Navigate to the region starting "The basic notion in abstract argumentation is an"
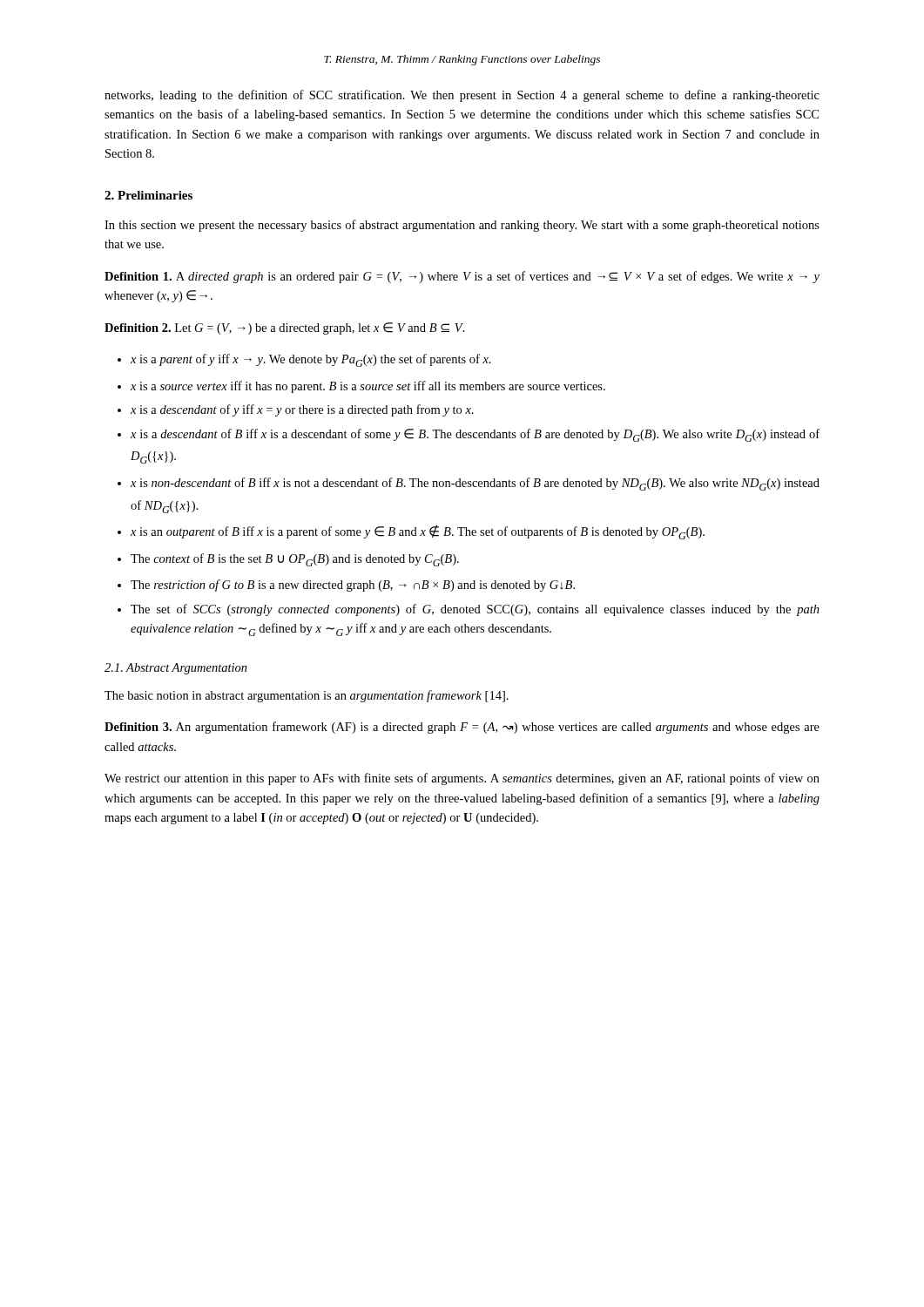 coord(462,695)
